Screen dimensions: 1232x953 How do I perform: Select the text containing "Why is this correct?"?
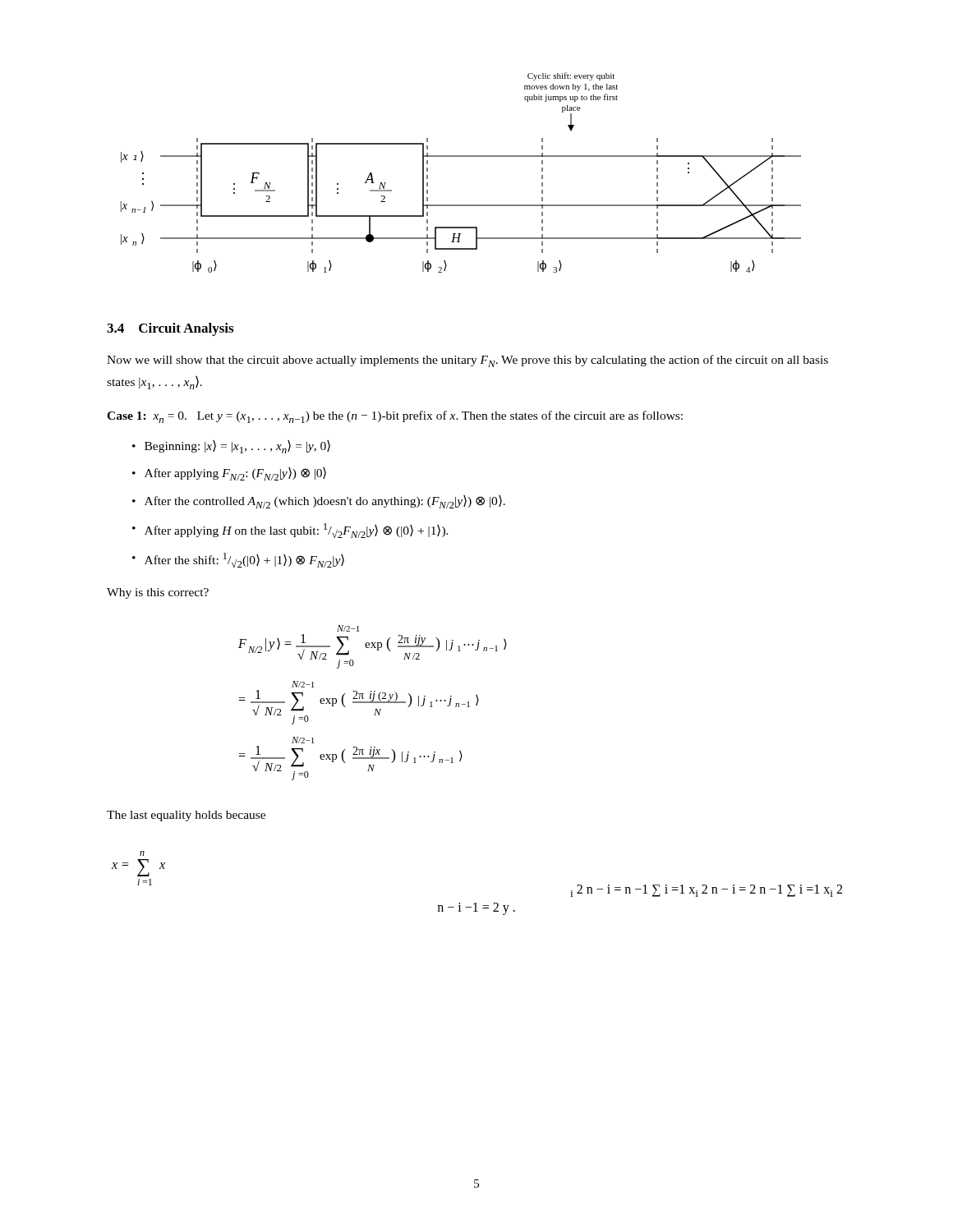tap(158, 592)
